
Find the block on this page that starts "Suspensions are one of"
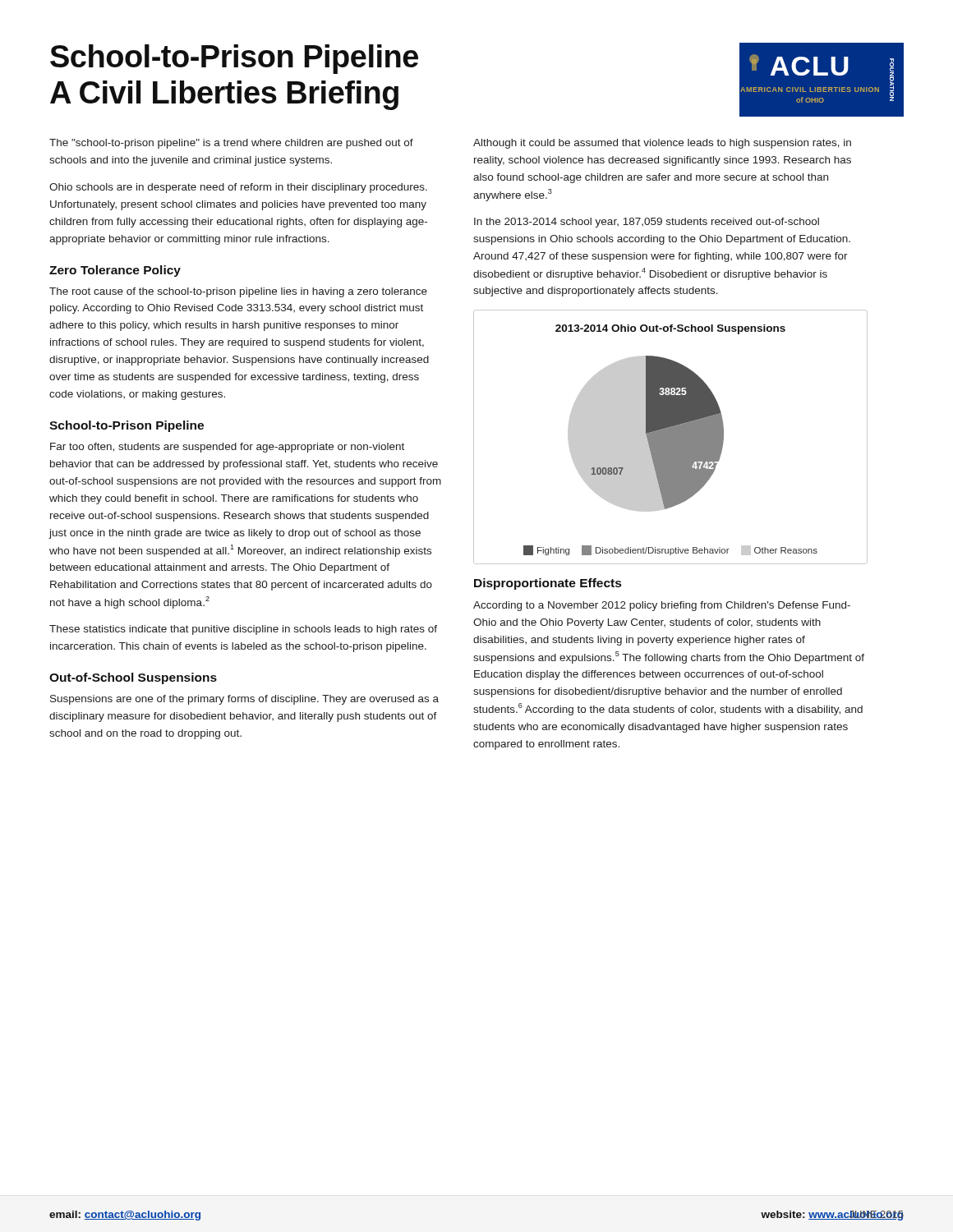[246, 717]
